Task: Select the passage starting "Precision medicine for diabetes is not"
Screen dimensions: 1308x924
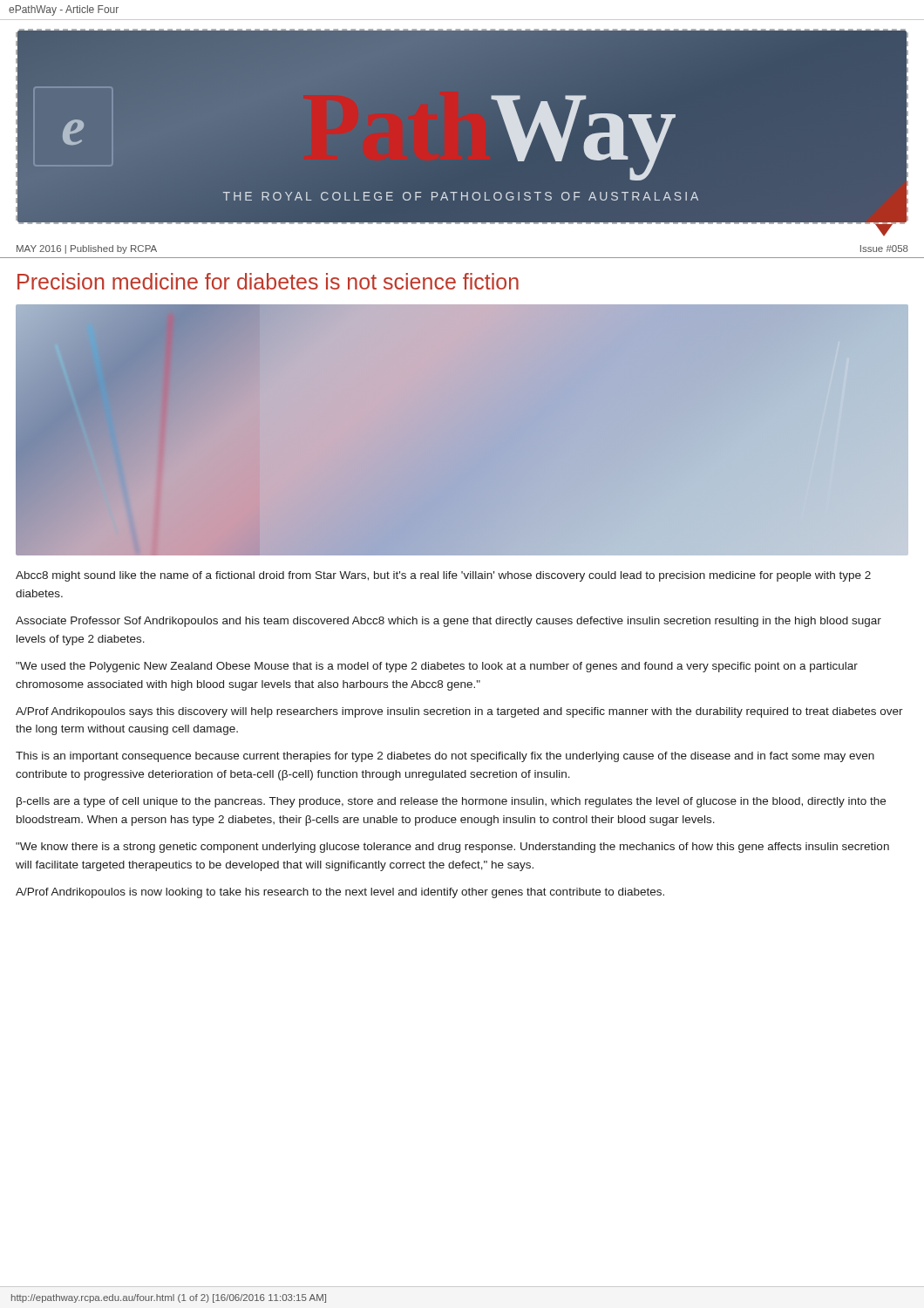Action: [x=268, y=282]
